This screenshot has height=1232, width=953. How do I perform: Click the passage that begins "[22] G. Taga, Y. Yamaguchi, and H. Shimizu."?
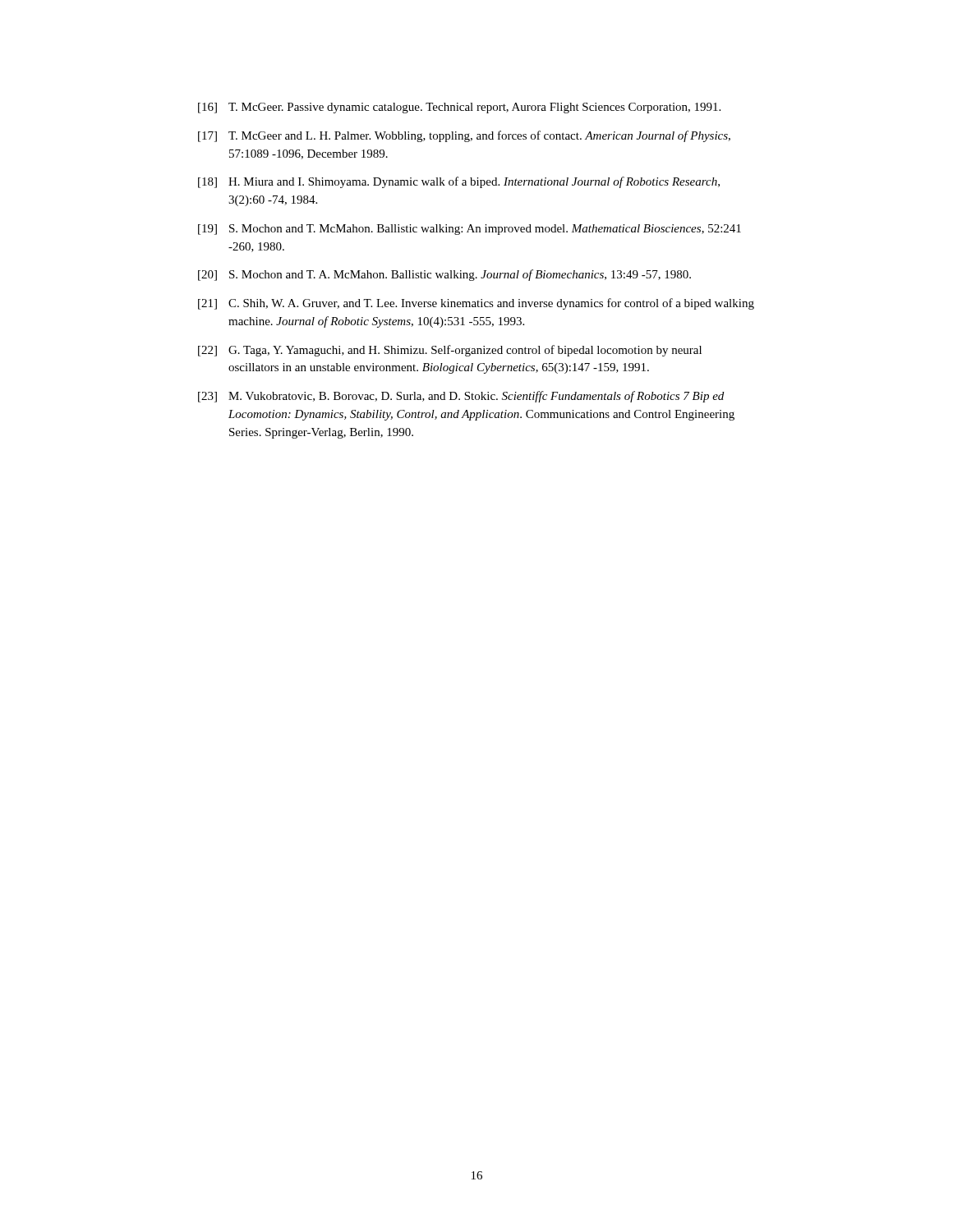point(476,359)
